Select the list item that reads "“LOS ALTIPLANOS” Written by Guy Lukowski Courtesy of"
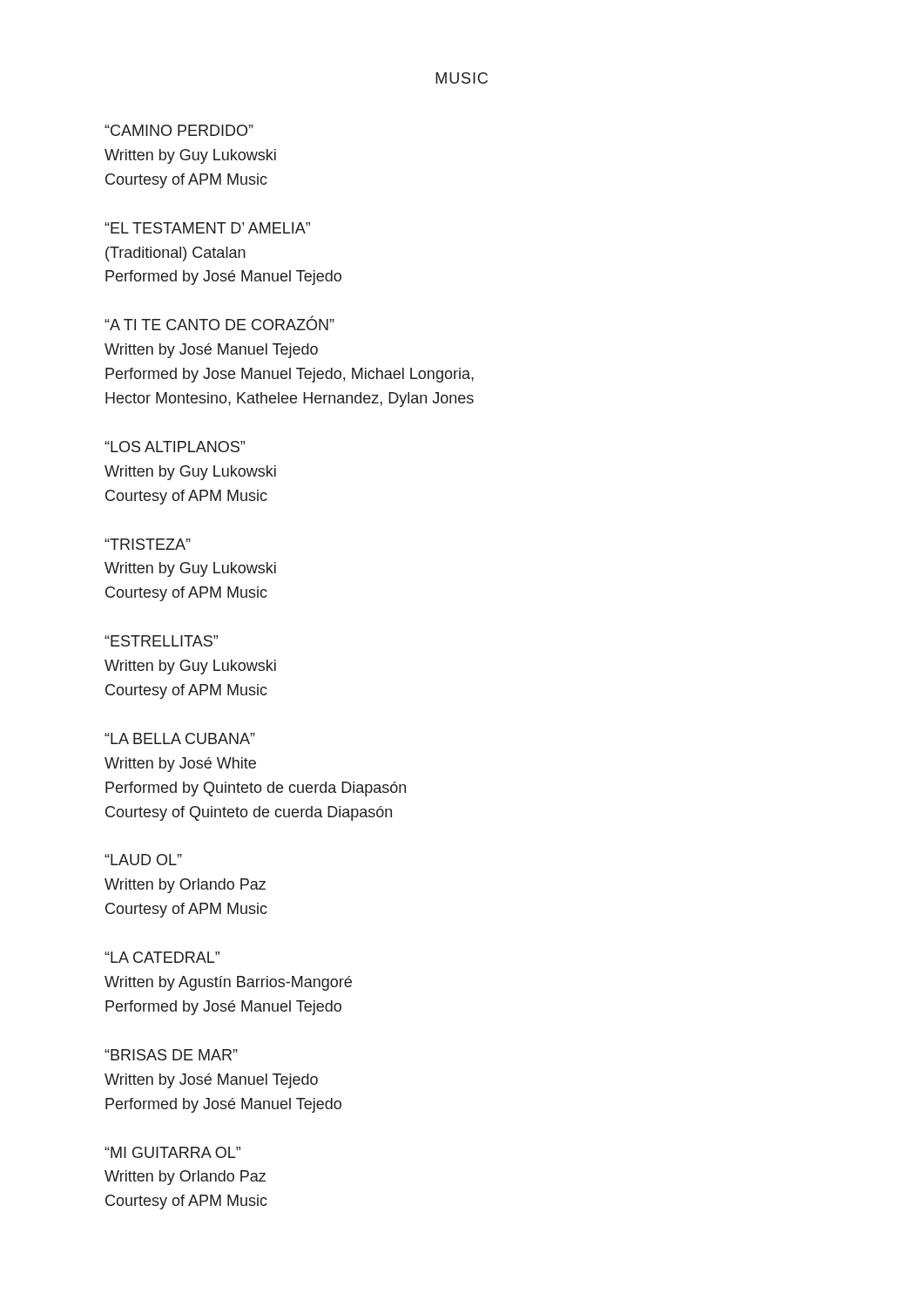924x1307 pixels. click(175, 447)
